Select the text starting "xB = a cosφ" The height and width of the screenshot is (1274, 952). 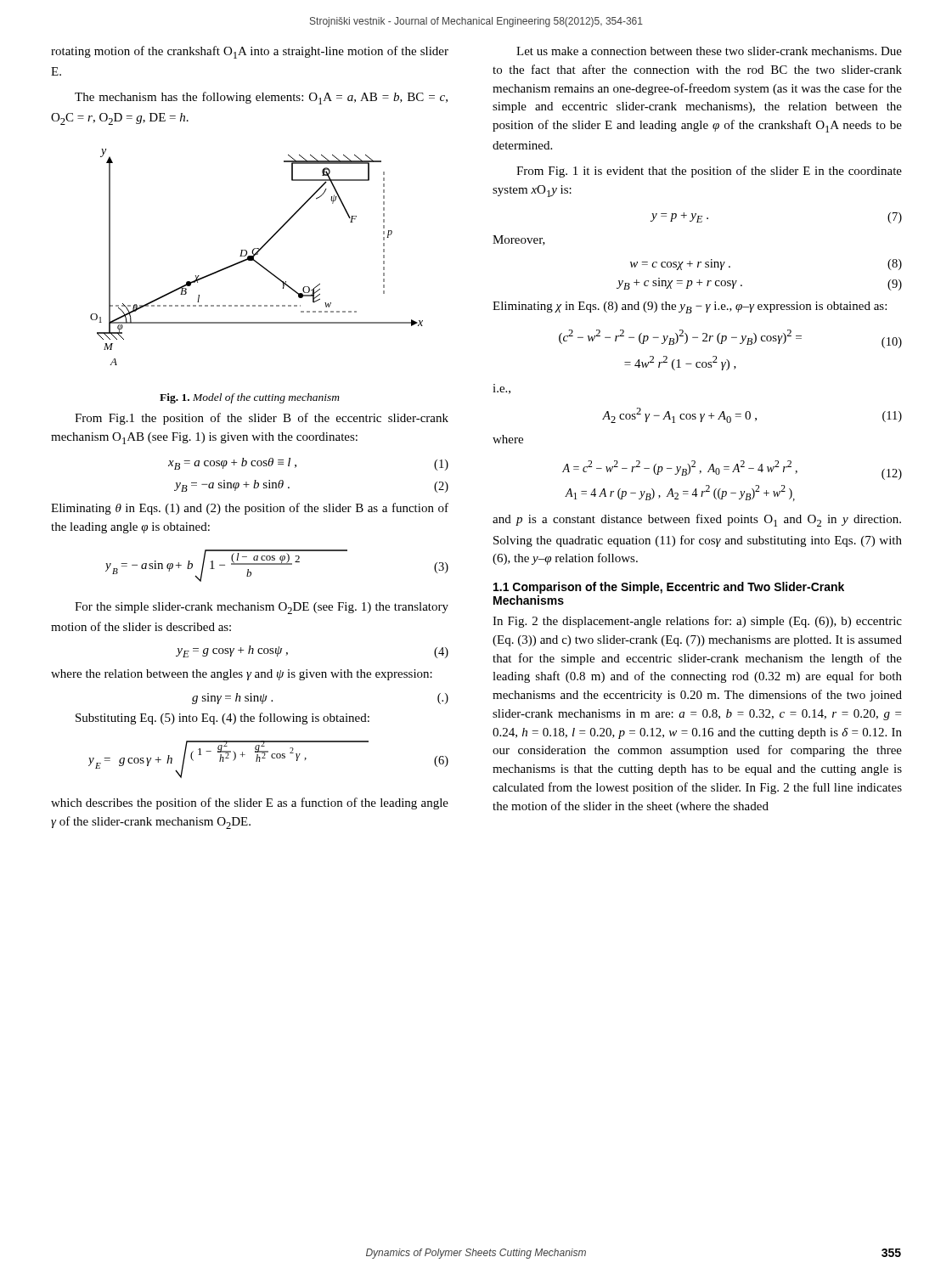250,464
